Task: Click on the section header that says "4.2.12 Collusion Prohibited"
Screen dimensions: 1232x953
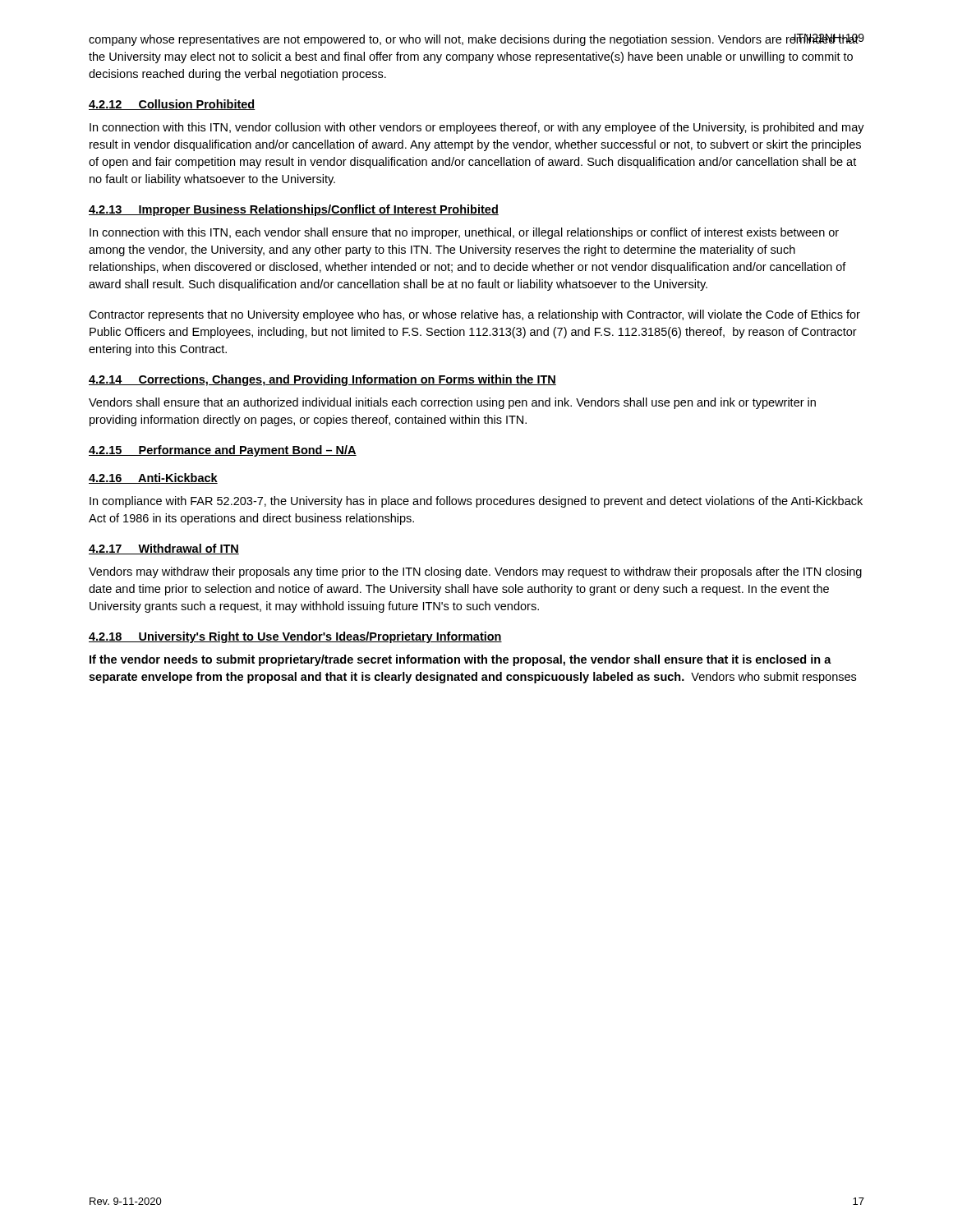Action: [x=172, y=104]
